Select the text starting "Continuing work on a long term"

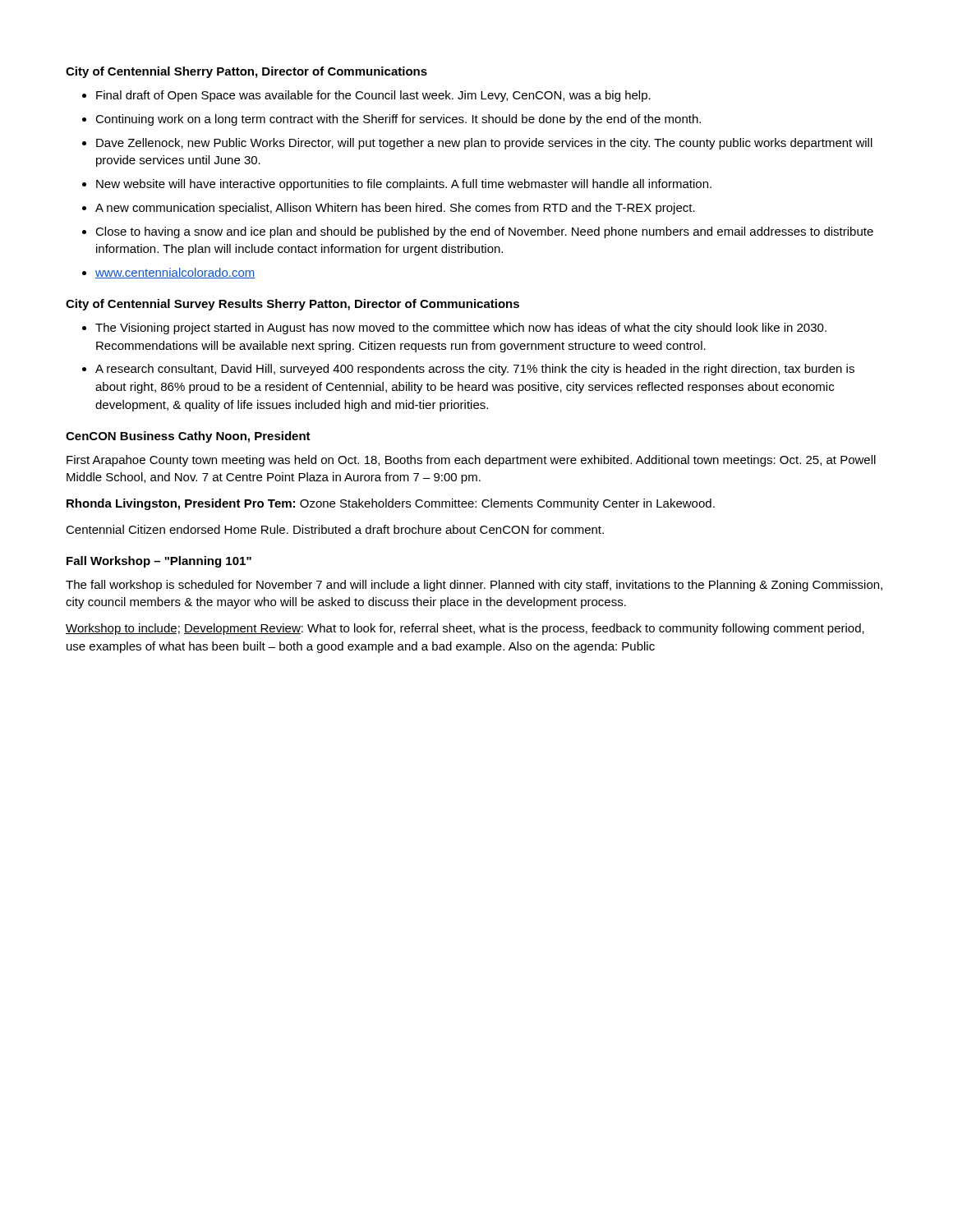[399, 118]
